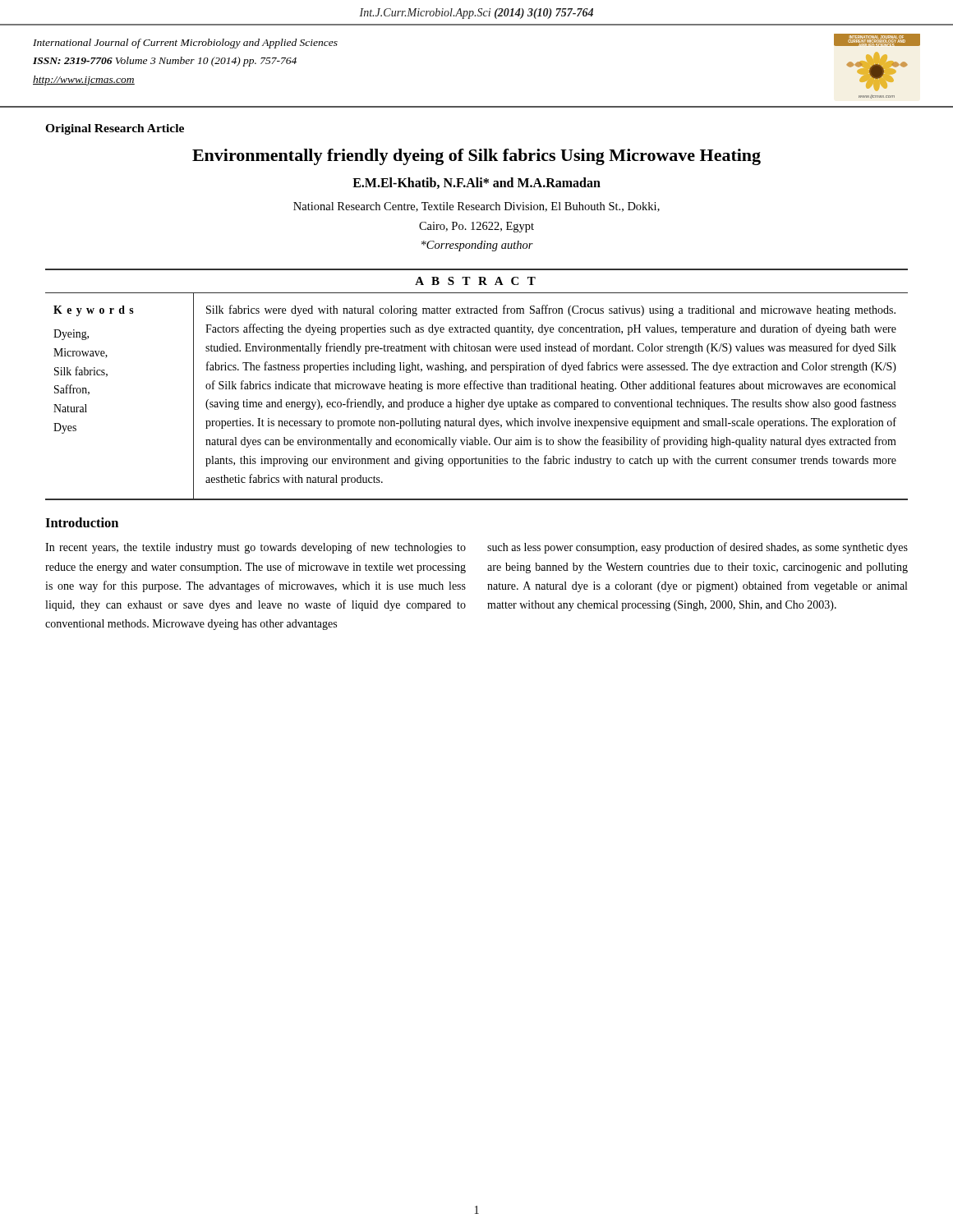Find the logo

877,67
